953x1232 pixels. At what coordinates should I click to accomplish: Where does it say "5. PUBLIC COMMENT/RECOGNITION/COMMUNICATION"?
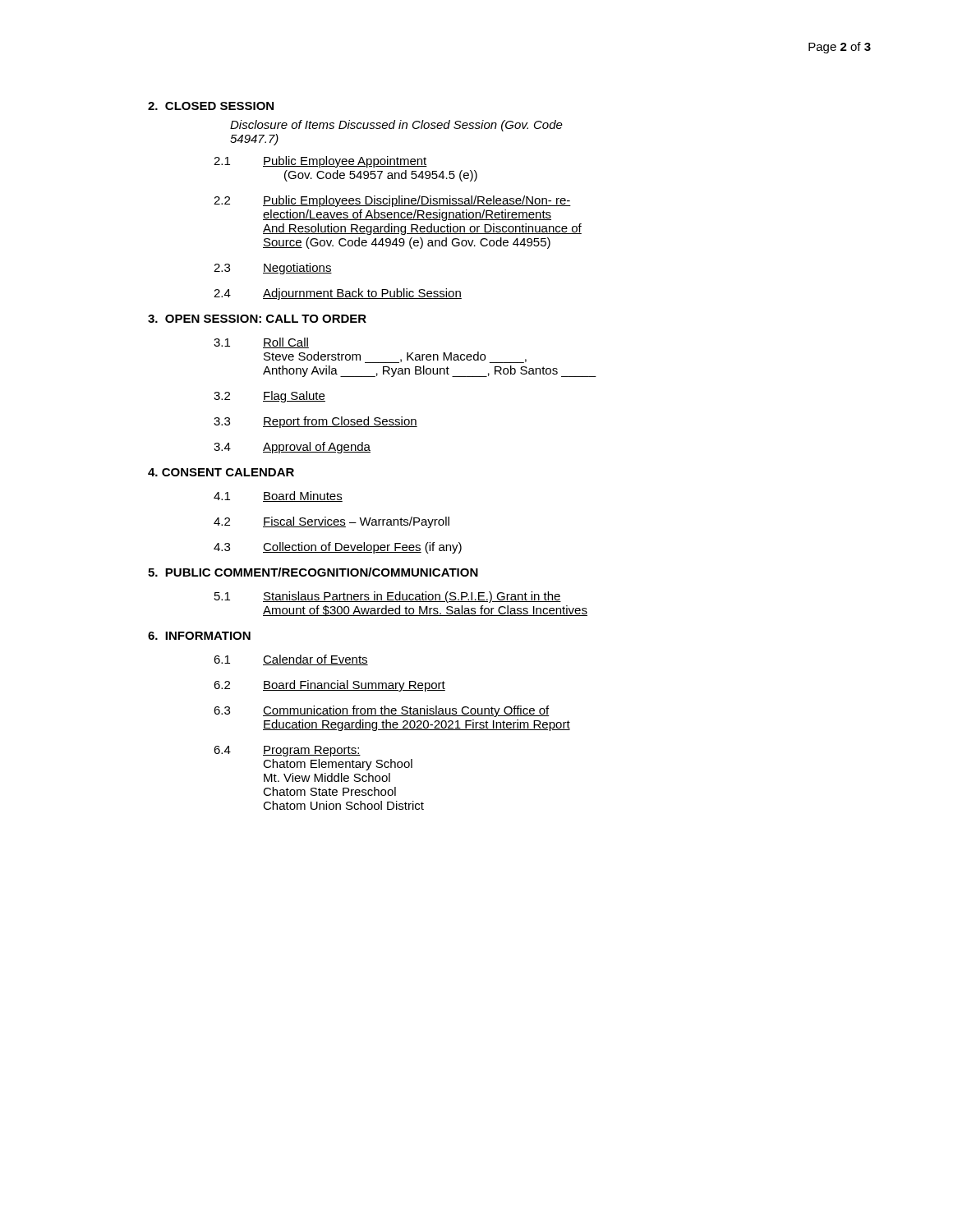[x=313, y=572]
